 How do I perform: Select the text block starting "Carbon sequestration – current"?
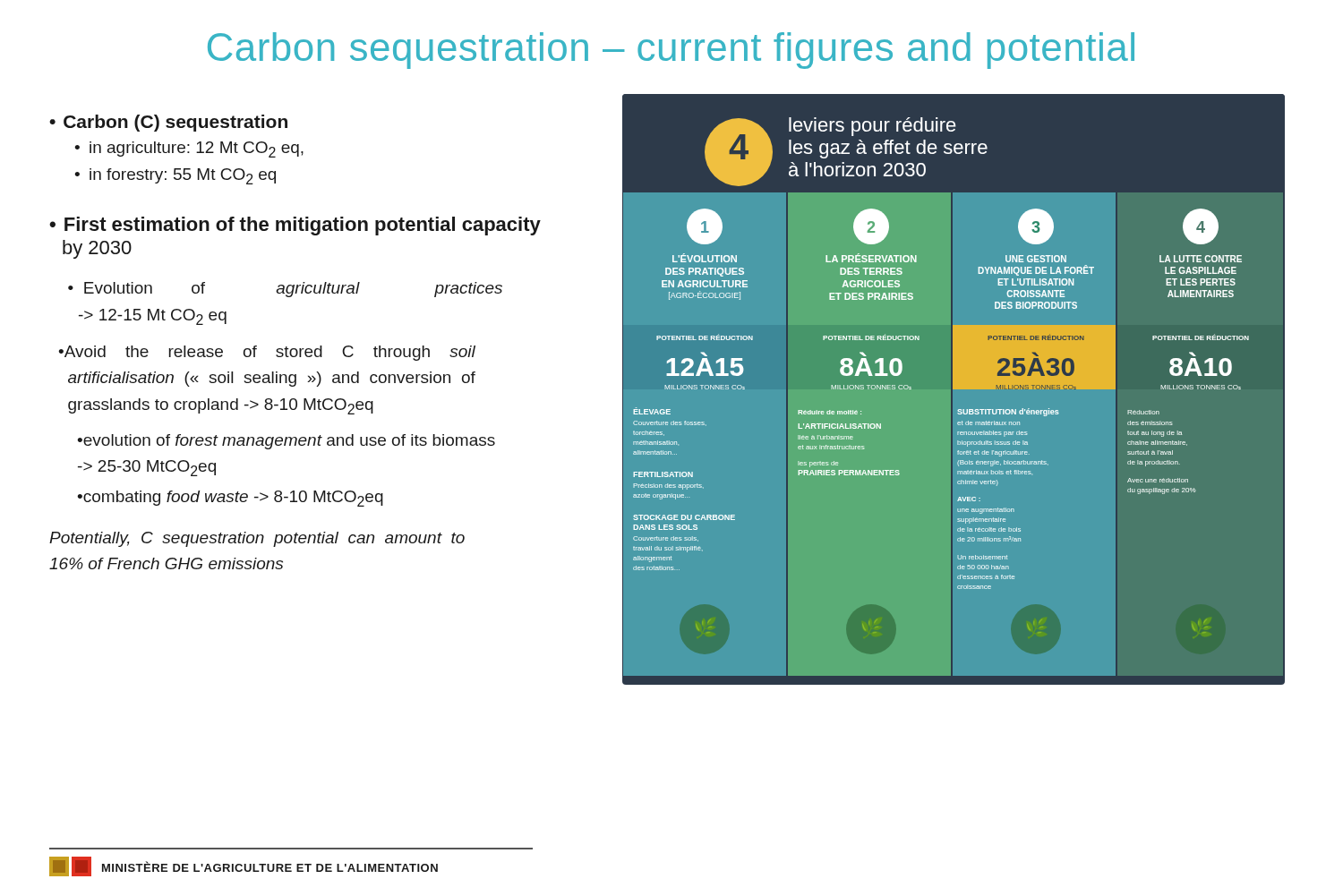point(672,47)
